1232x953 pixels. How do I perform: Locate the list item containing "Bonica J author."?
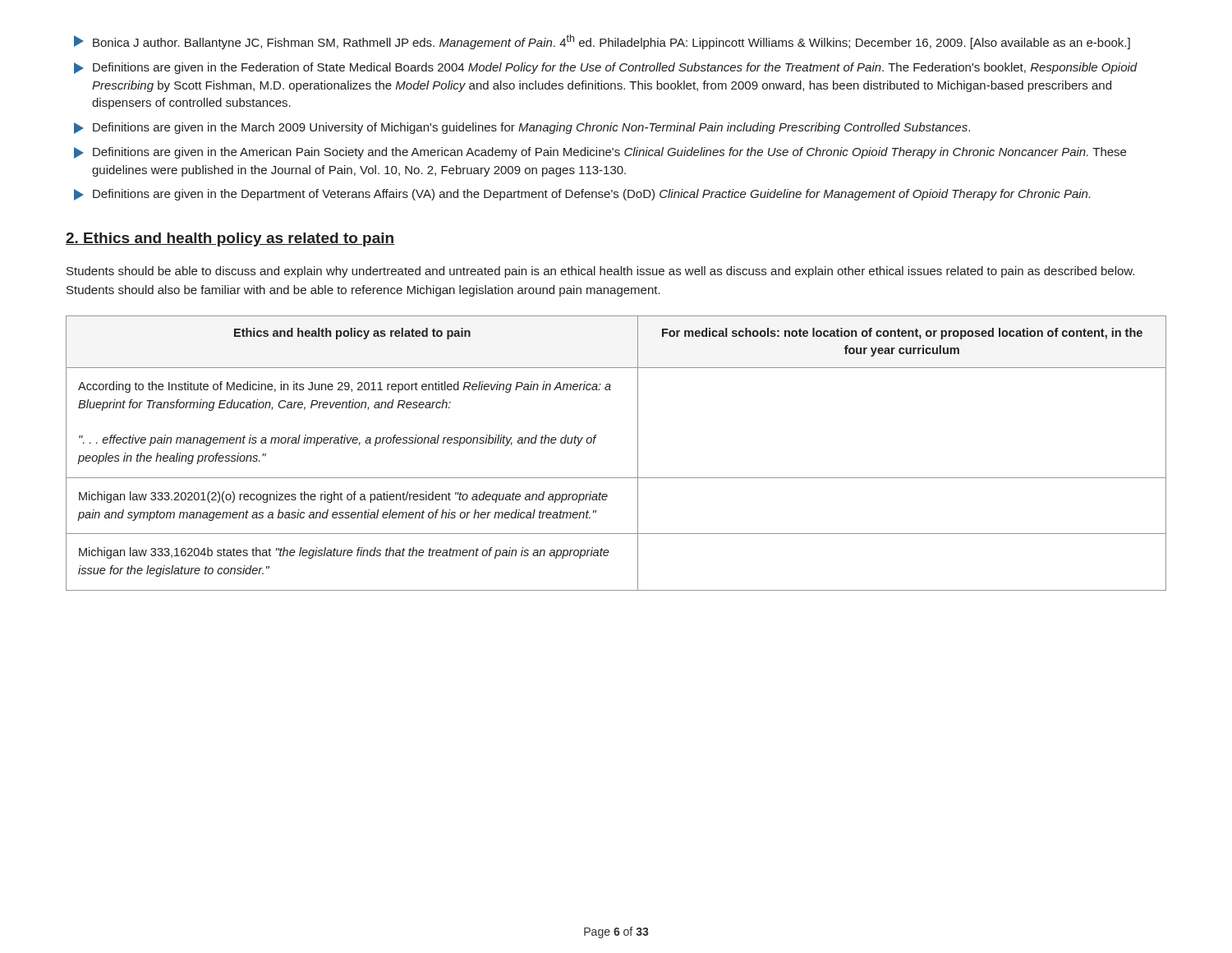pos(620,41)
